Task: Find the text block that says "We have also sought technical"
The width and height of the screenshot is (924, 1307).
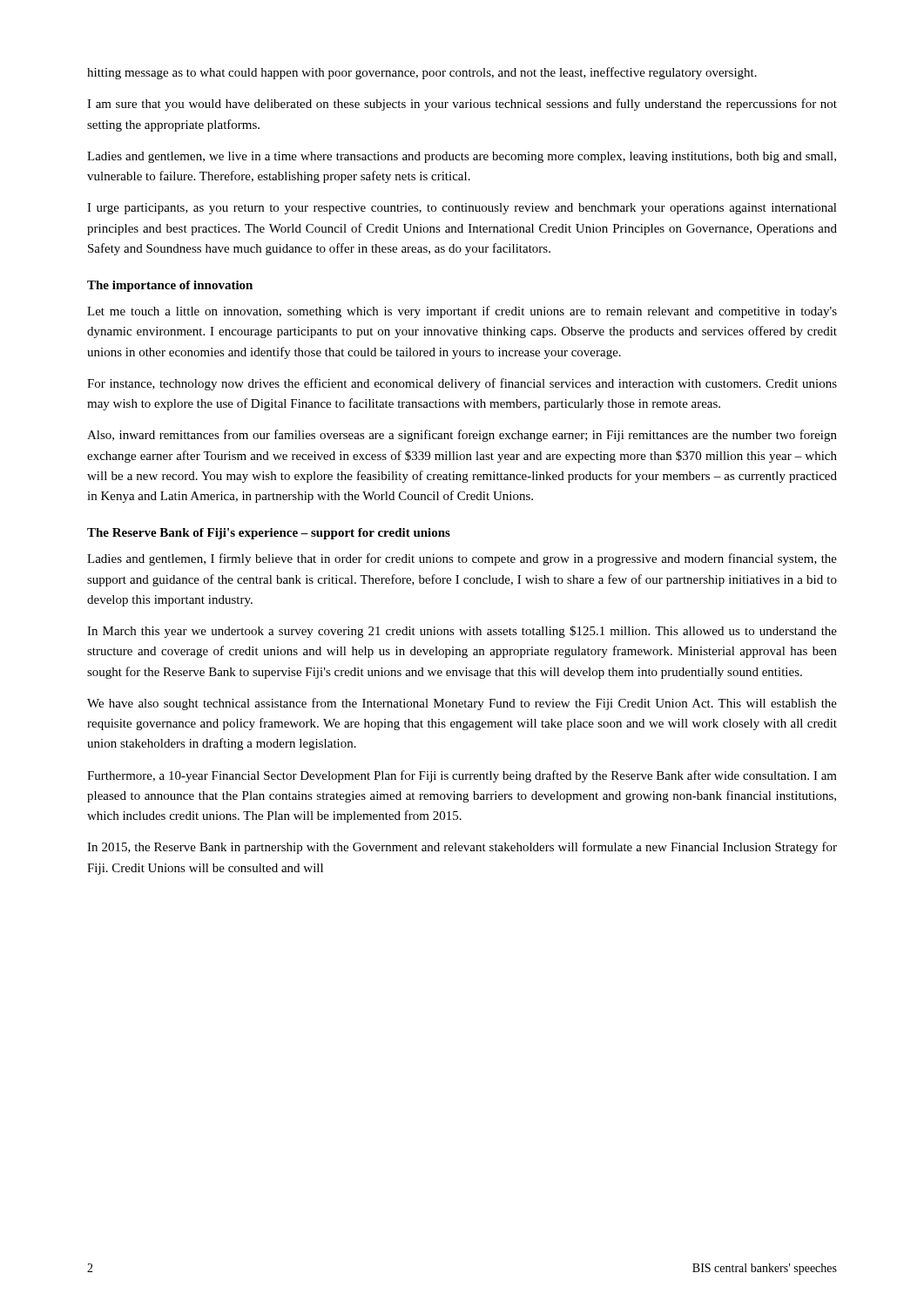Action: point(462,723)
